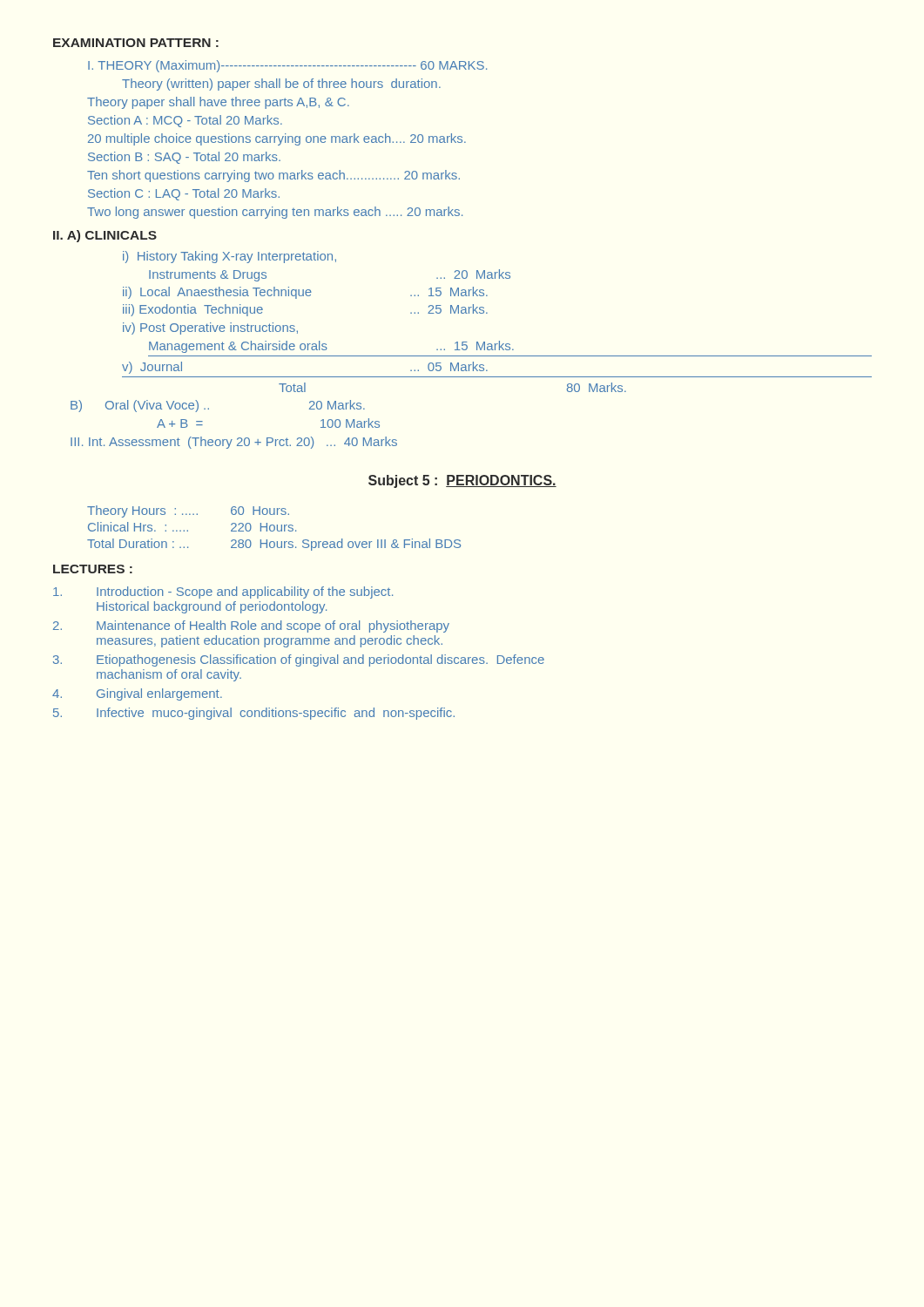Find the passage starting "iv) Post Operative instructions,"
924x1307 pixels.
pyautogui.click(x=211, y=327)
